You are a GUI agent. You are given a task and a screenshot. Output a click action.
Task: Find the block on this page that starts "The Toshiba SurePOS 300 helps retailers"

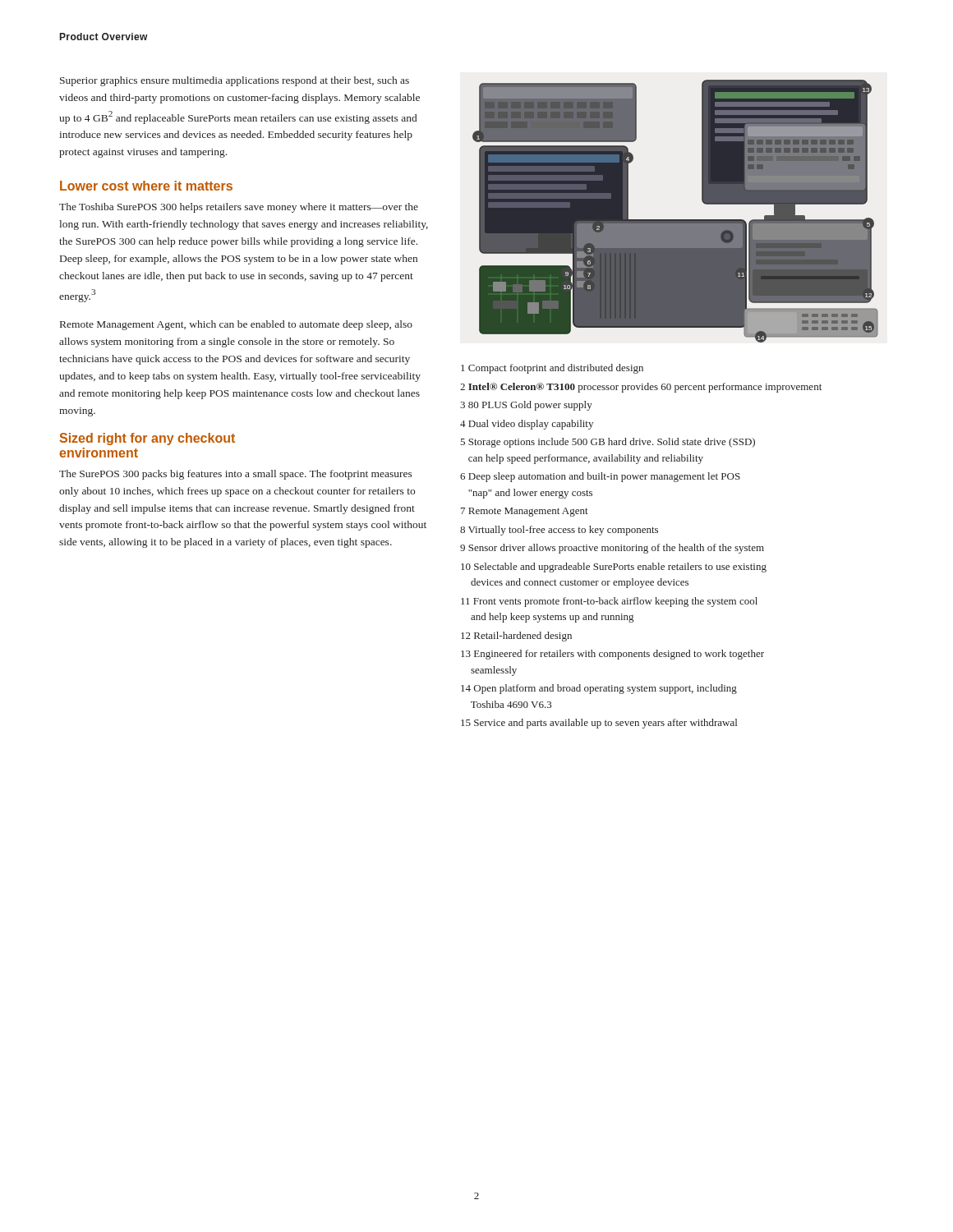tap(244, 251)
